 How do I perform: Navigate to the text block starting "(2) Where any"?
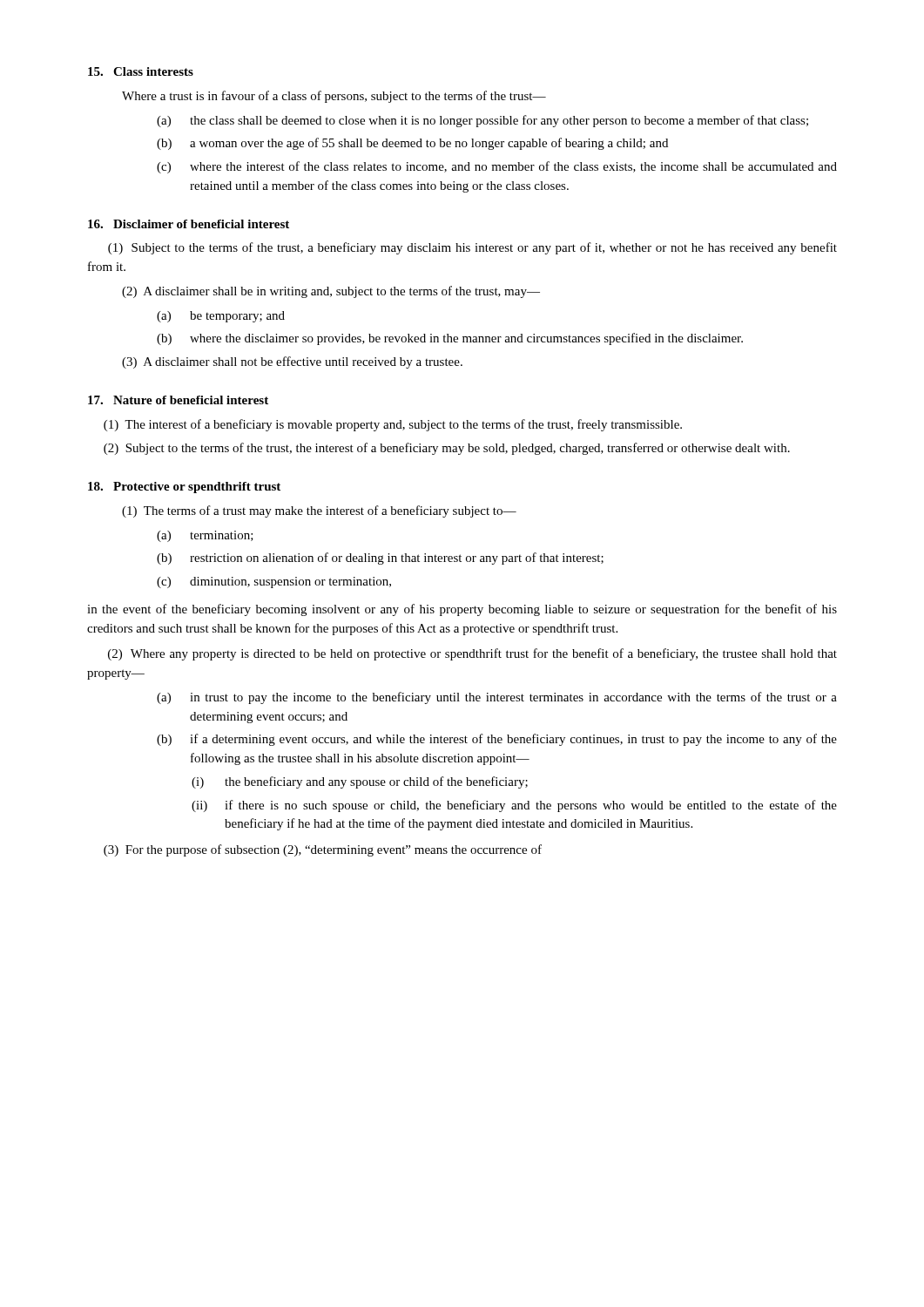(462, 663)
